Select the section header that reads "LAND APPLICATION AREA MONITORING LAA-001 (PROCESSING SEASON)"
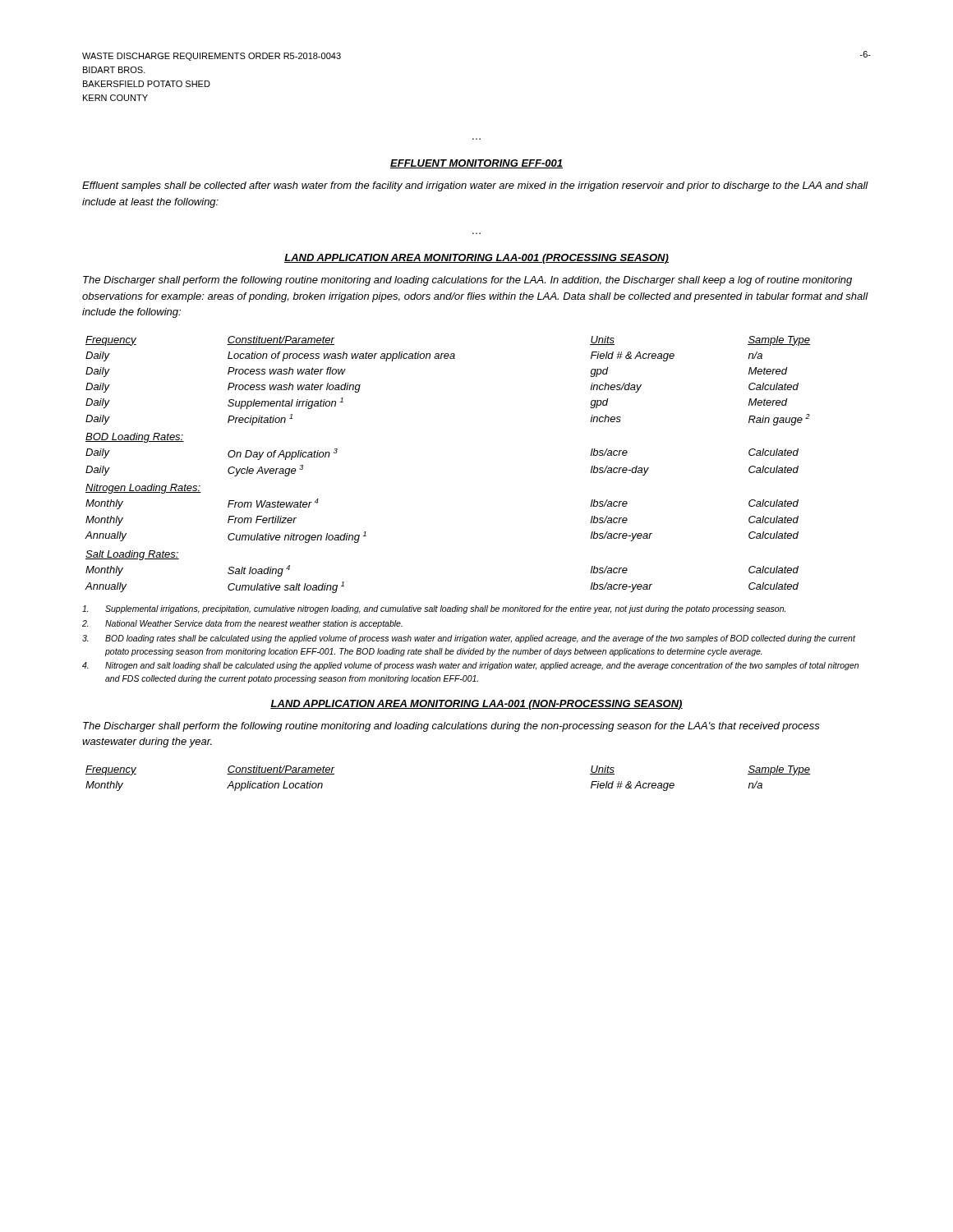The width and height of the screenshot is (953, 1232). 476,258
